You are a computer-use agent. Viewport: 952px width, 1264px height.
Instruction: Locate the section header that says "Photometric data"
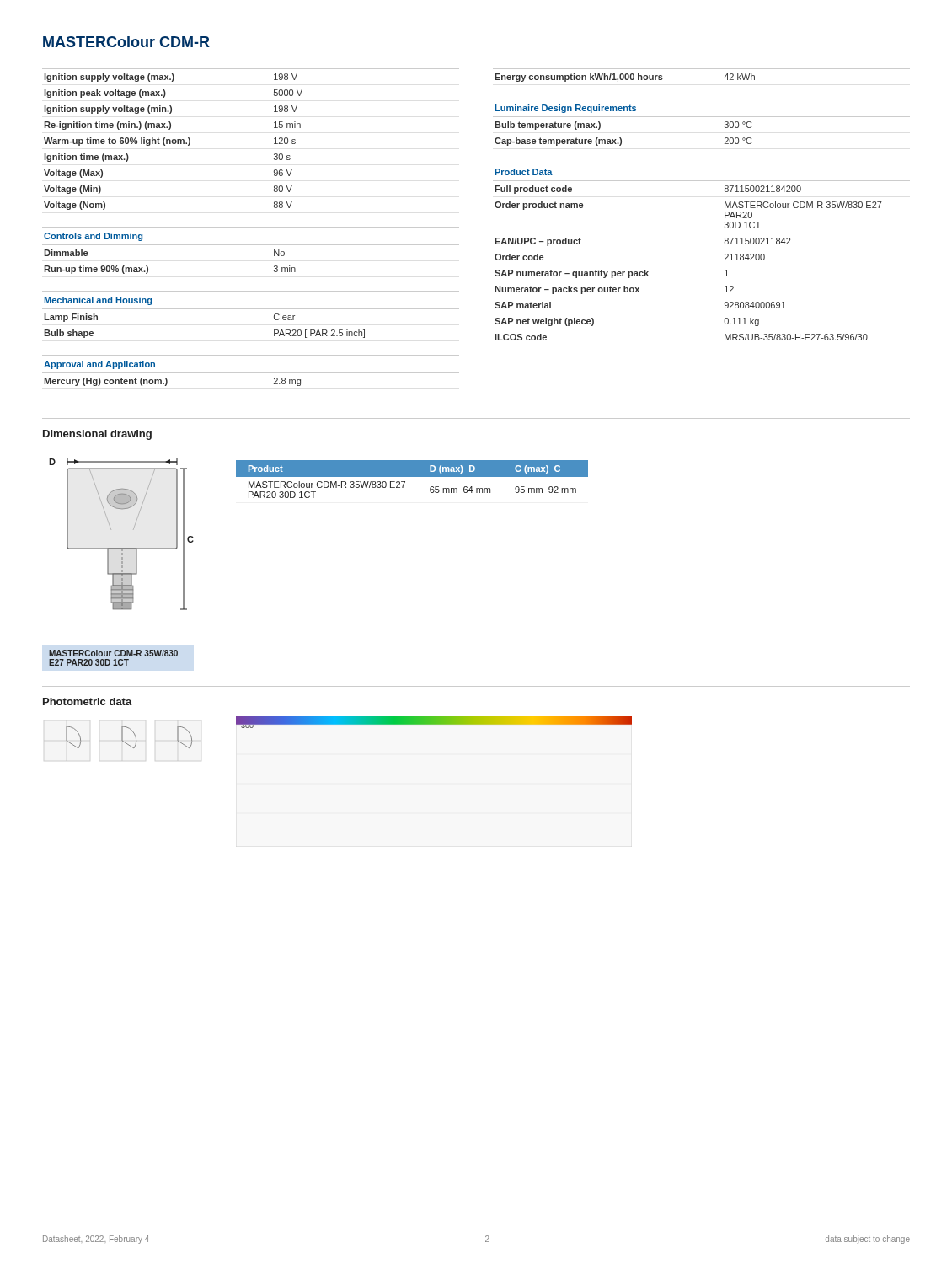(87, 702)
